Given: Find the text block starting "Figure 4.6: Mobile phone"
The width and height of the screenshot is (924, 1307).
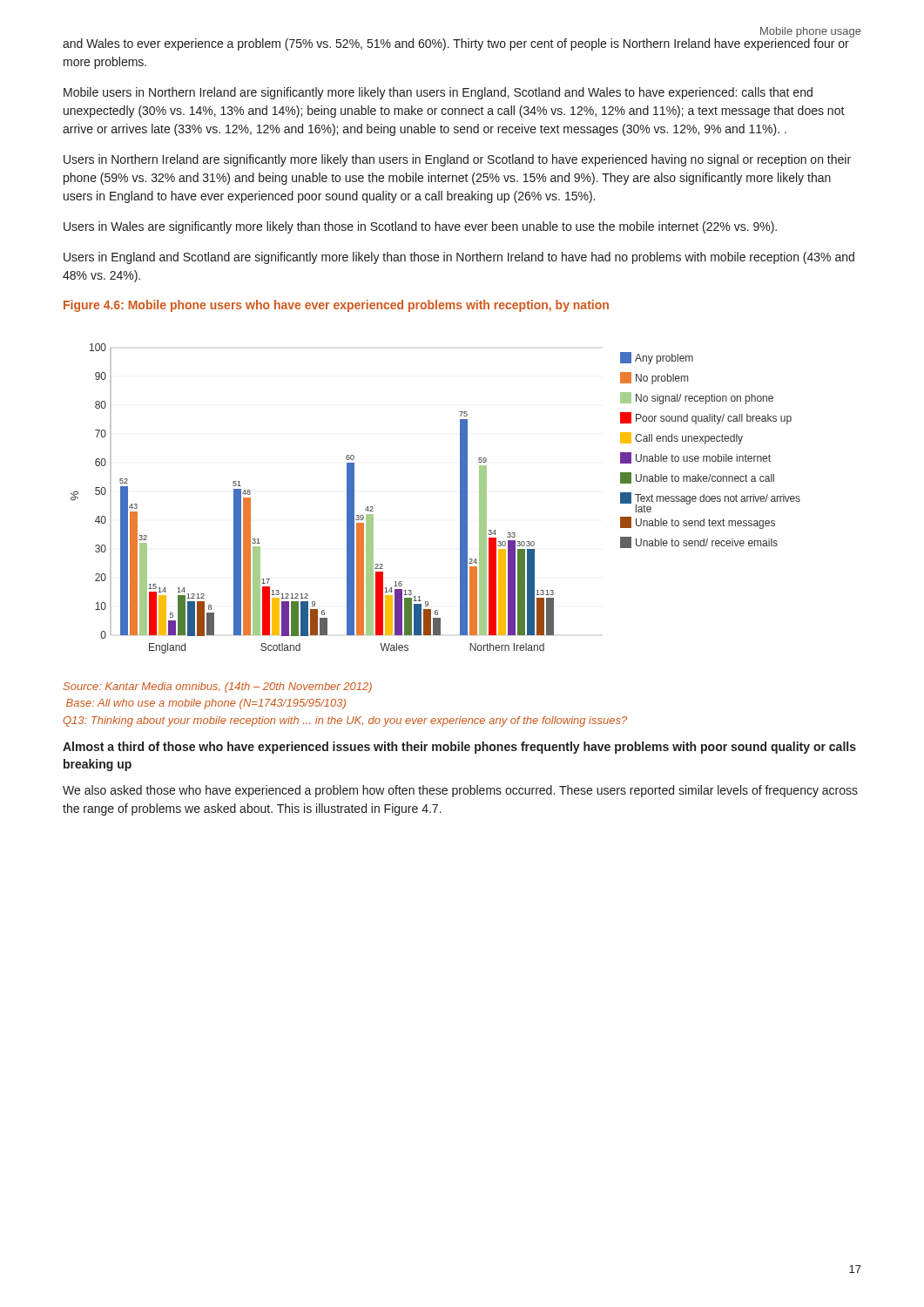Looking at the screenshot, I should pos(336,305).
